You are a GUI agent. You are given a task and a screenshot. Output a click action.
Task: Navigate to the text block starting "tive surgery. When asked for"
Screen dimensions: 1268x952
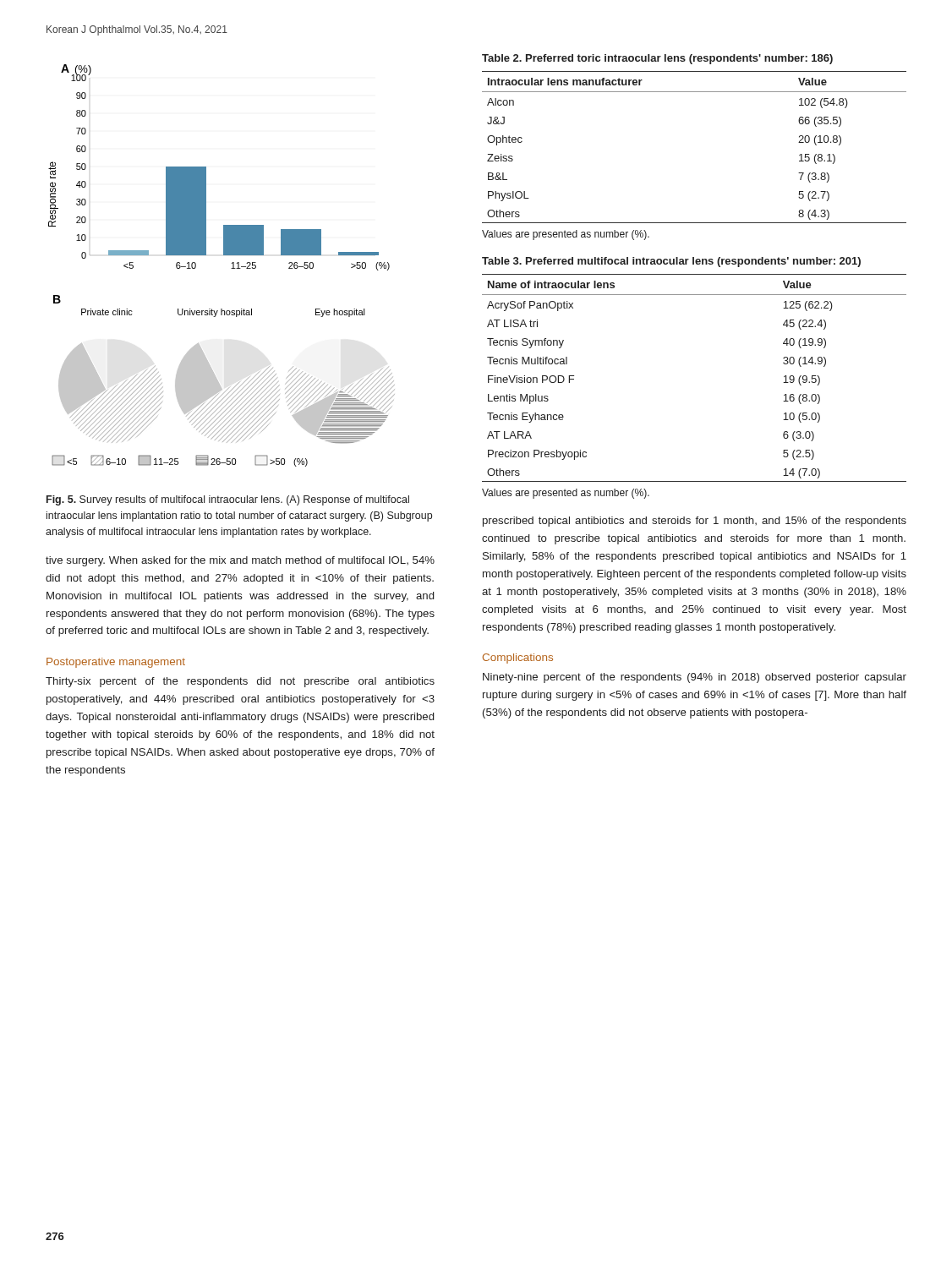(240, 595)
